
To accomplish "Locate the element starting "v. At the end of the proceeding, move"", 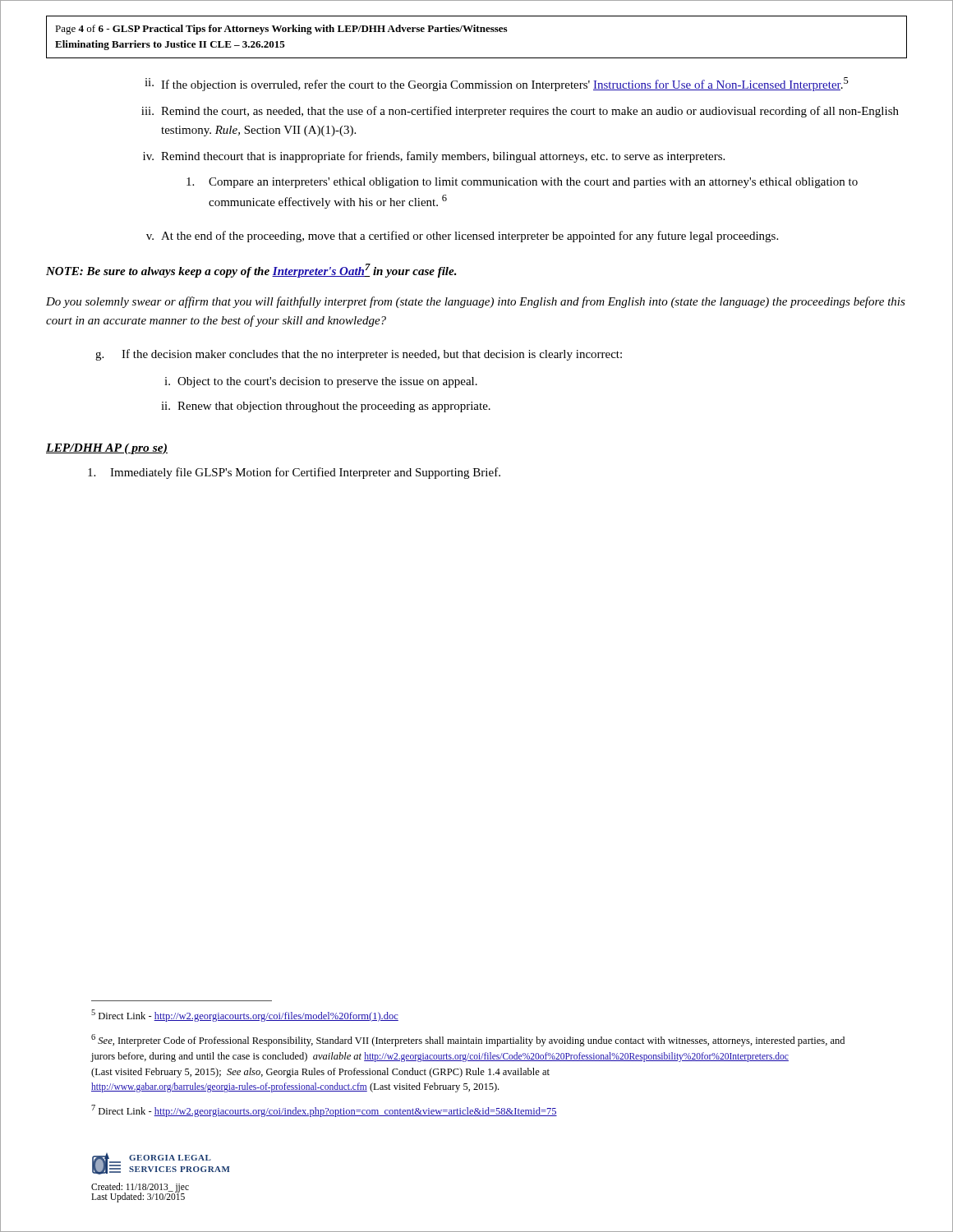I will (509, 236).
